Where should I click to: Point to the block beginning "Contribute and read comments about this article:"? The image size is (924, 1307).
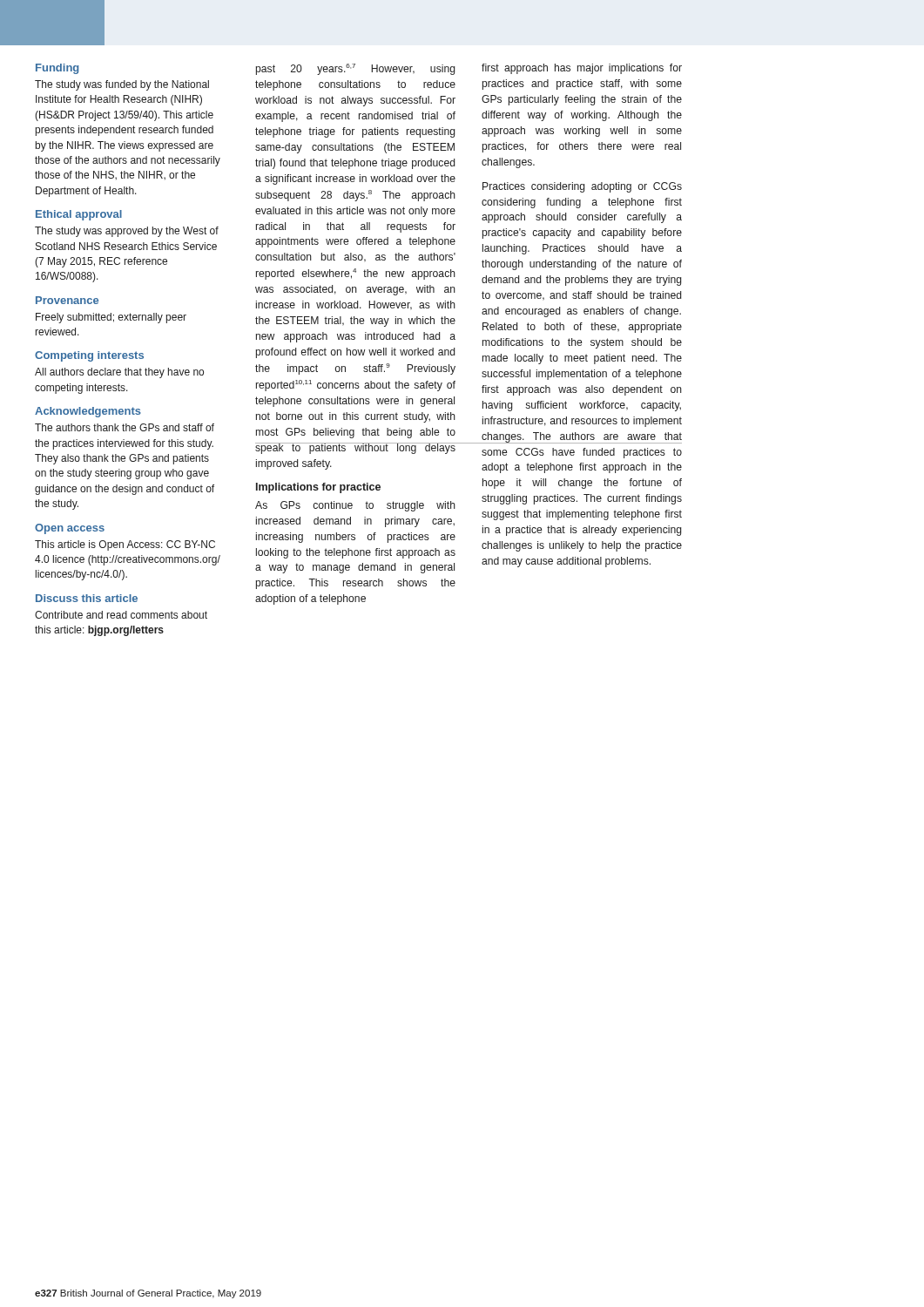pos(128,623)
